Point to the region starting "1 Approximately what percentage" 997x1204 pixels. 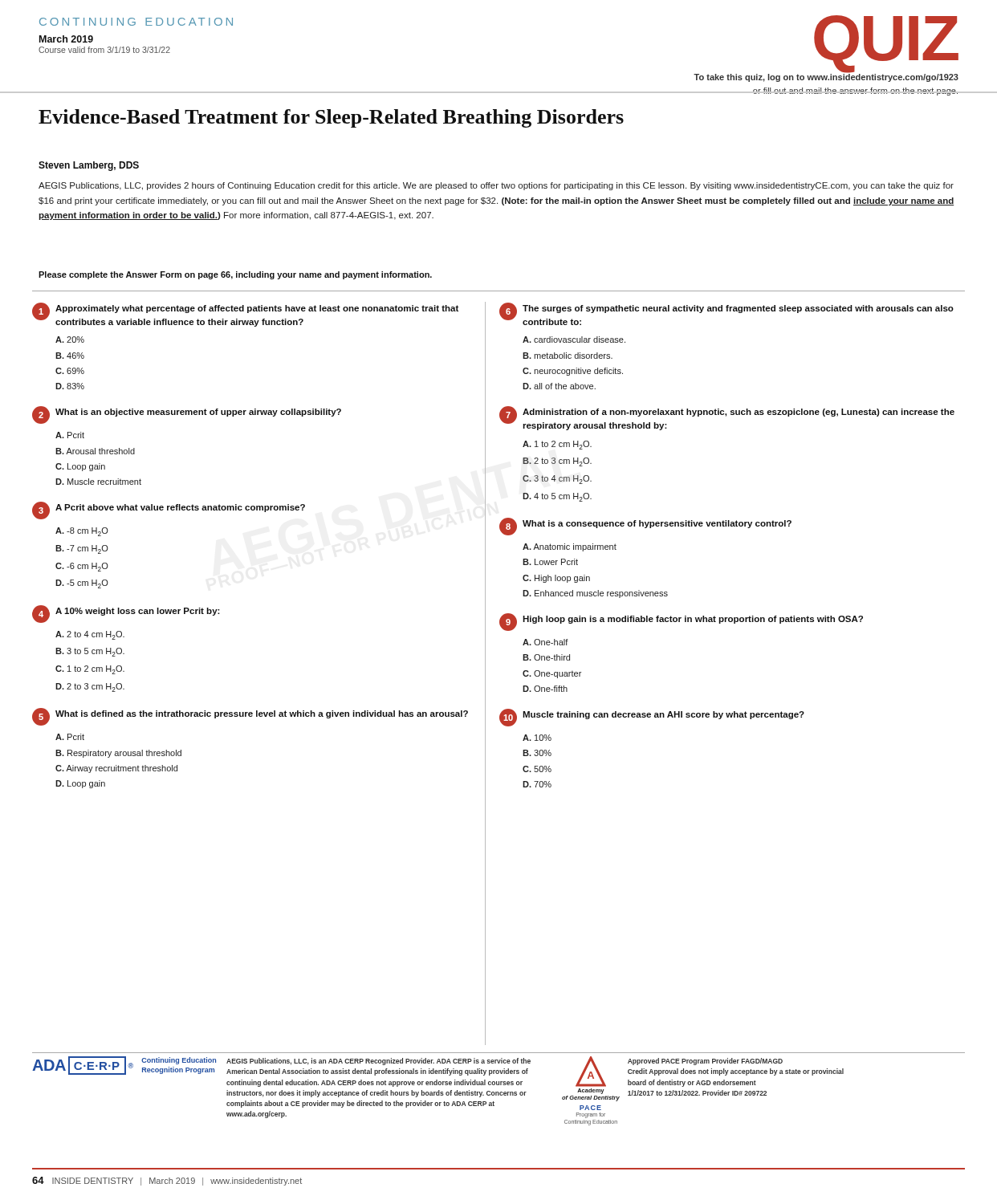(245, 315)
